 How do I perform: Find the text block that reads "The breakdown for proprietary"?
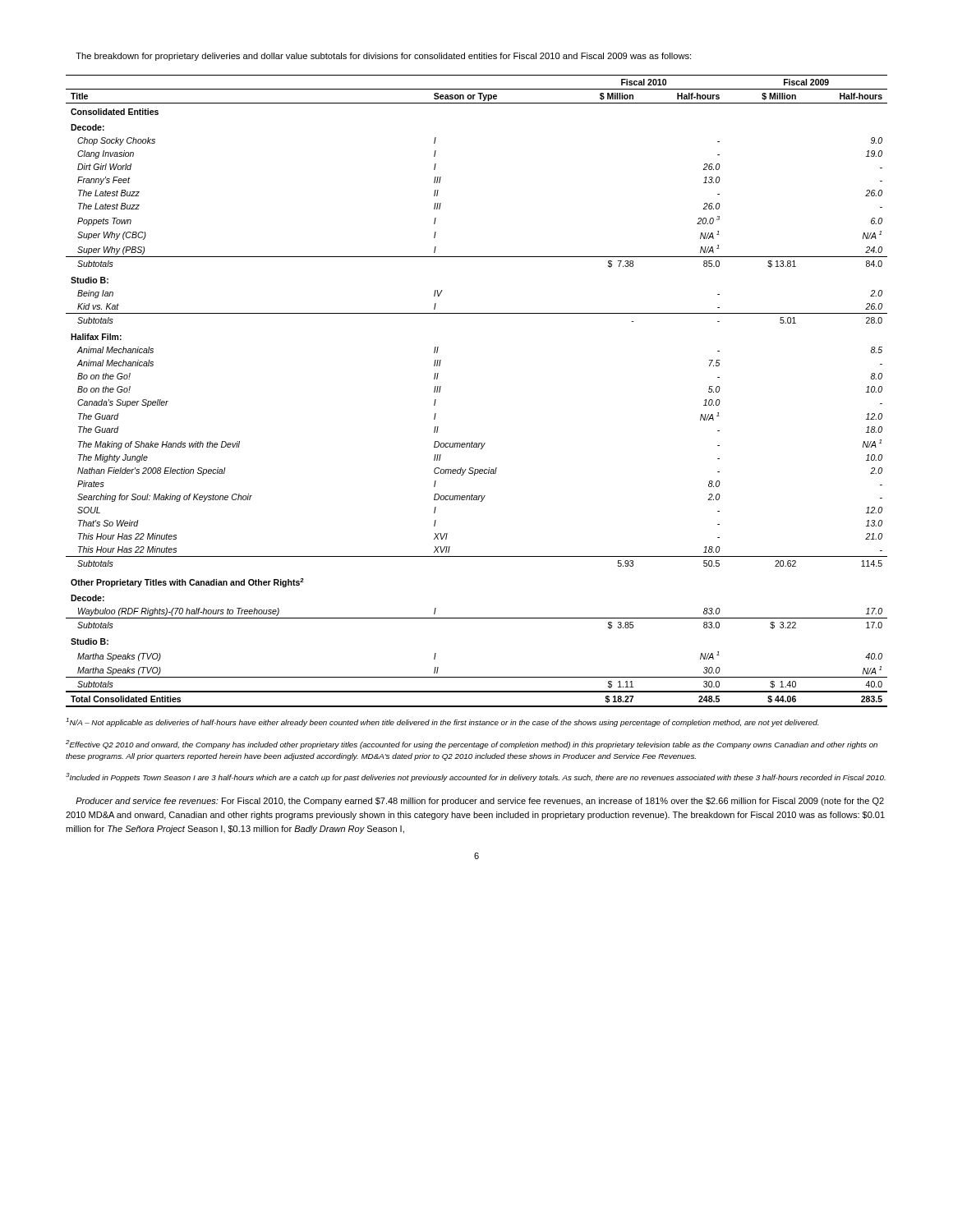[x=379, y=56]
